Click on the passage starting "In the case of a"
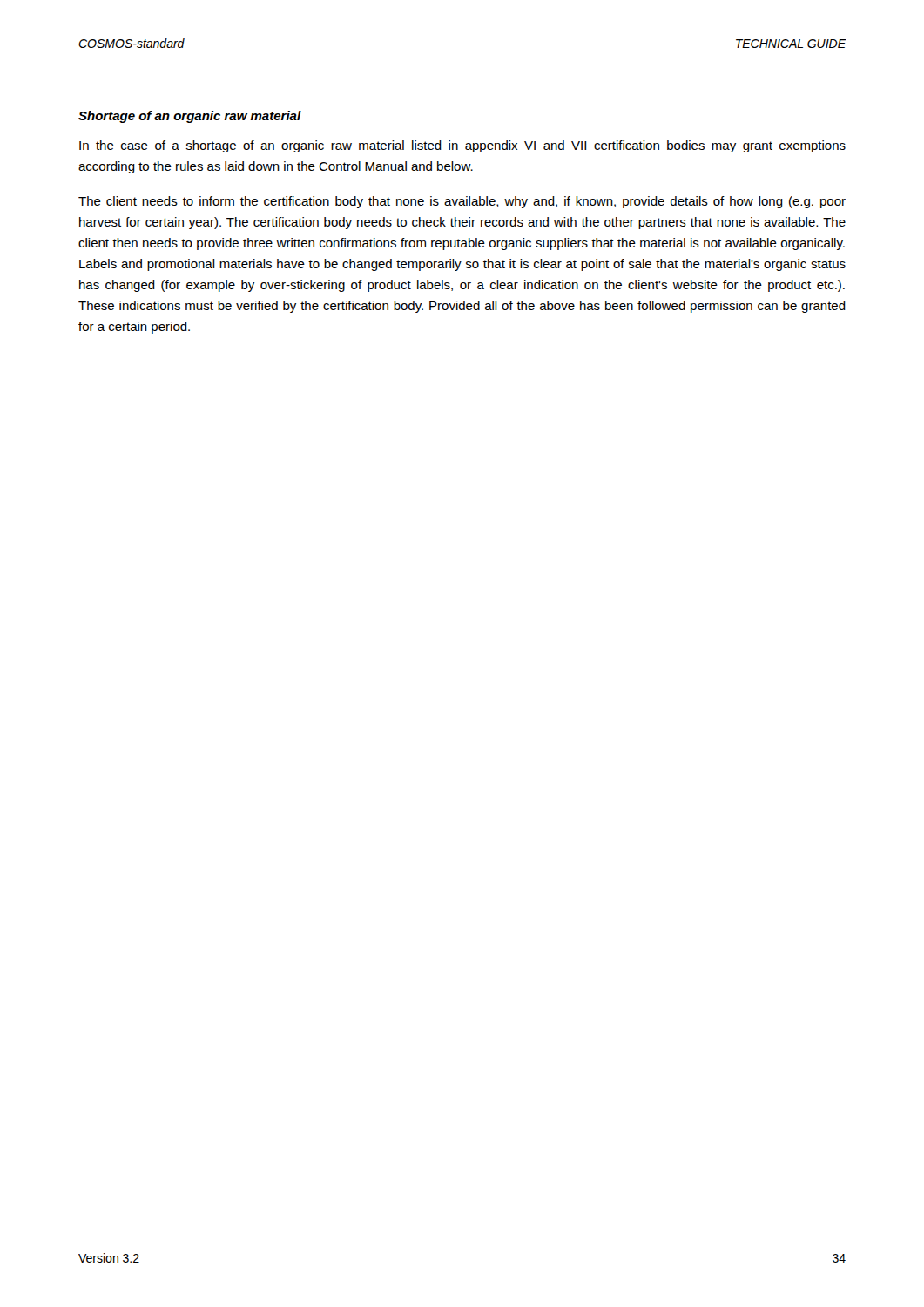 (x=462, y=156)
